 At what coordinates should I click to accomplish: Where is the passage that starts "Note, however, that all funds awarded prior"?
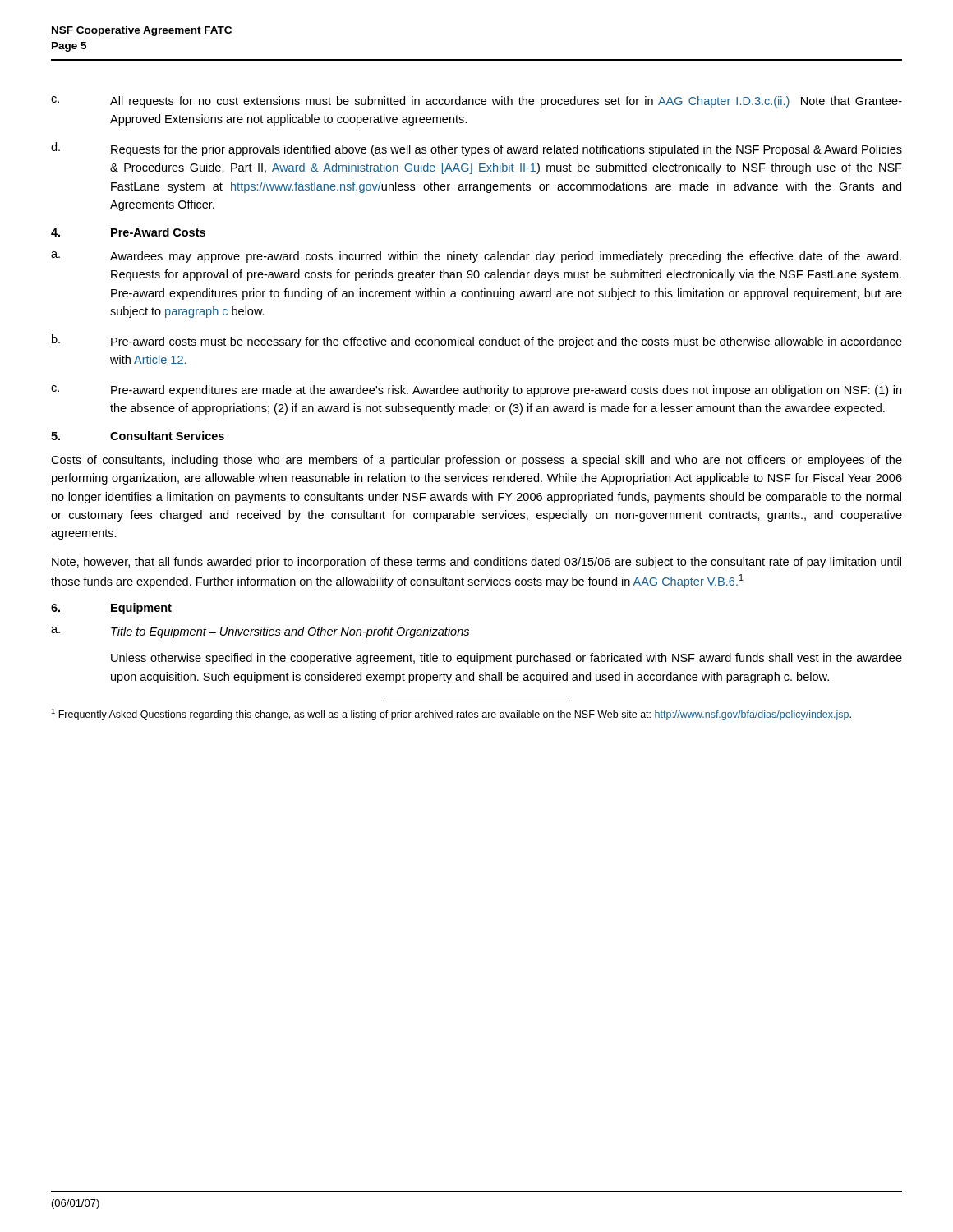(x=476, y=572)
